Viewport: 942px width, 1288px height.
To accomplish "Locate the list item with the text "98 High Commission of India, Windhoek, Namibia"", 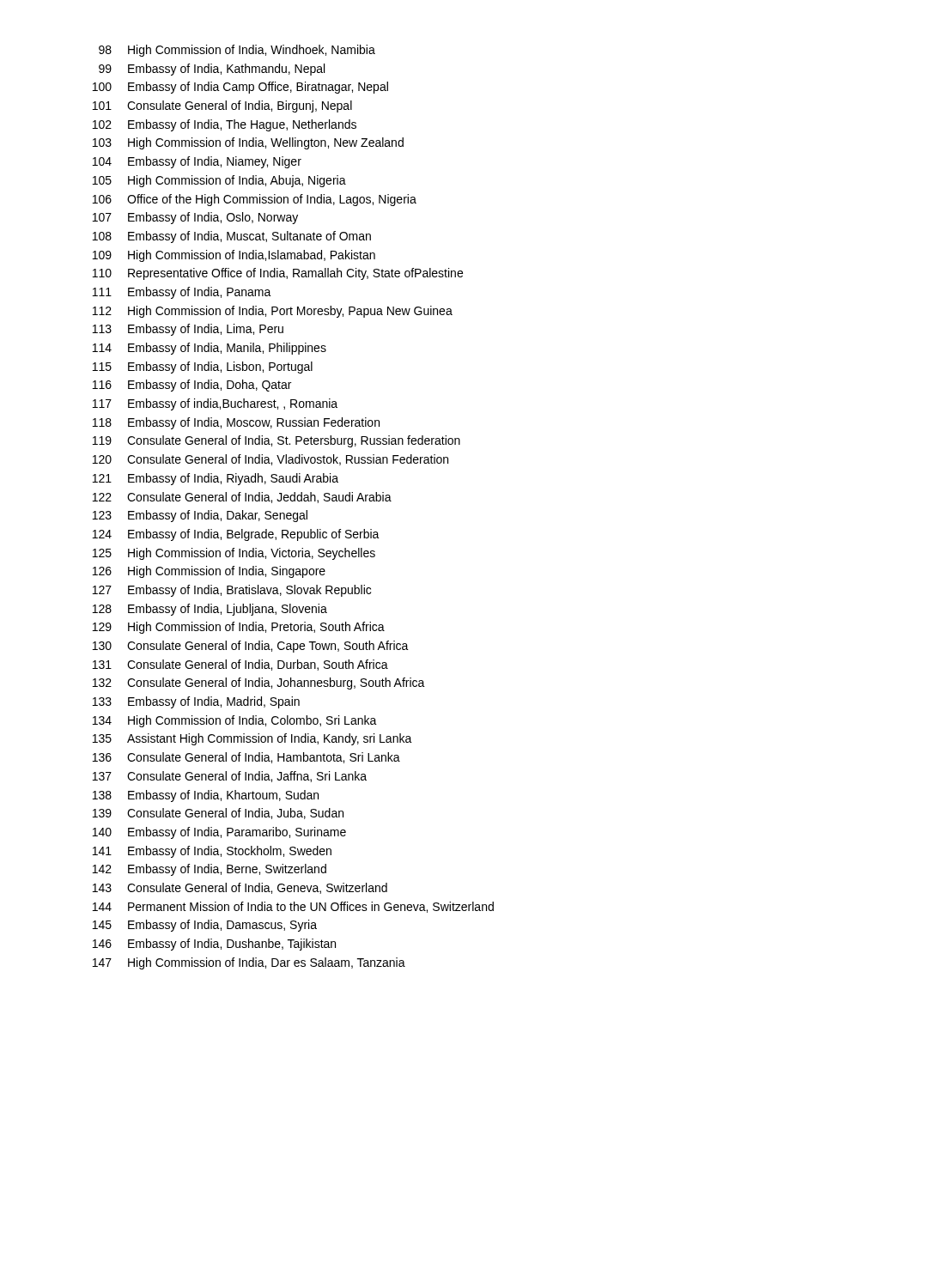I will [x=225, y=51].
